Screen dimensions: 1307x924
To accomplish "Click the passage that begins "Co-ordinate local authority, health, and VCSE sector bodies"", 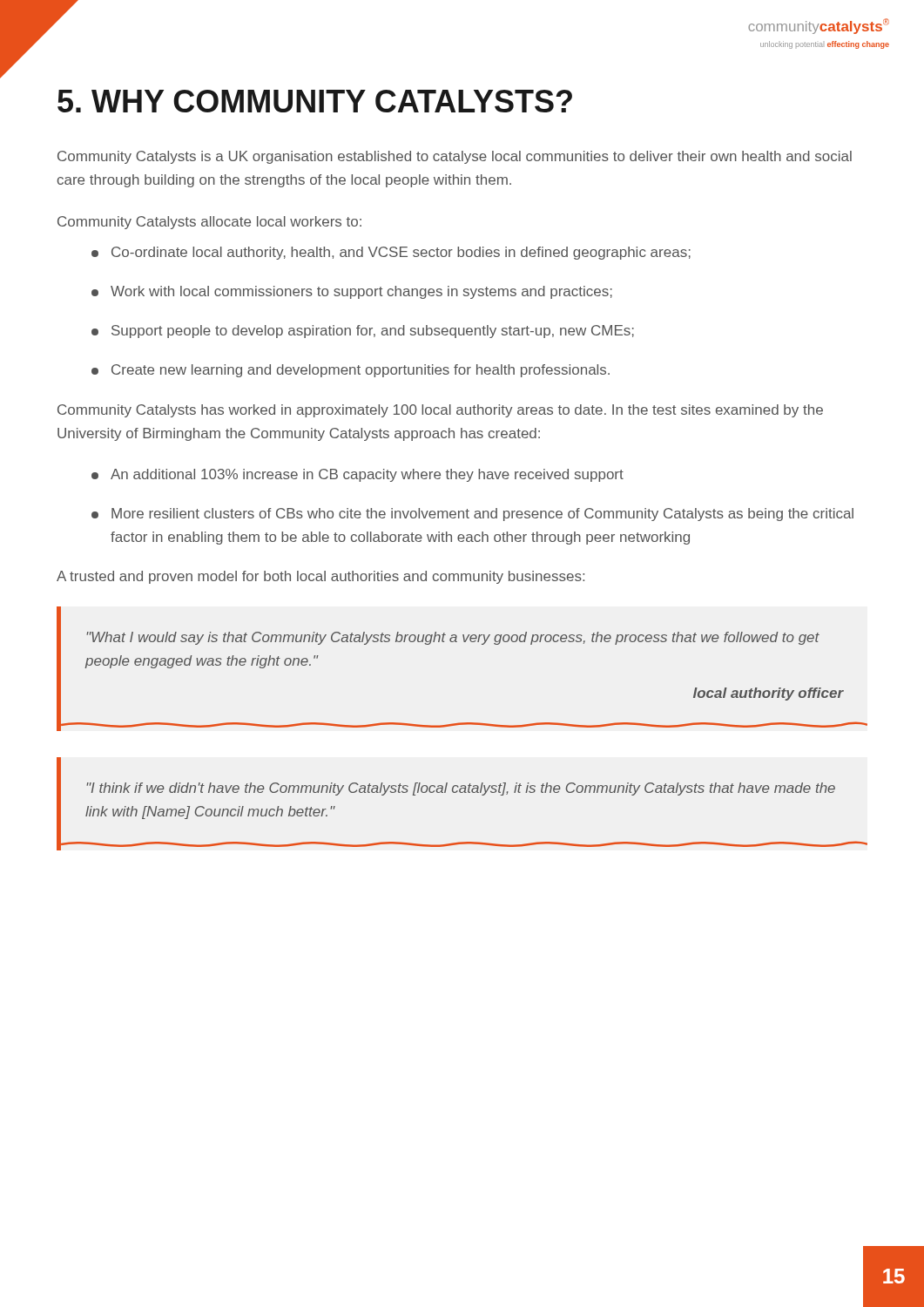I will (391, 252).
